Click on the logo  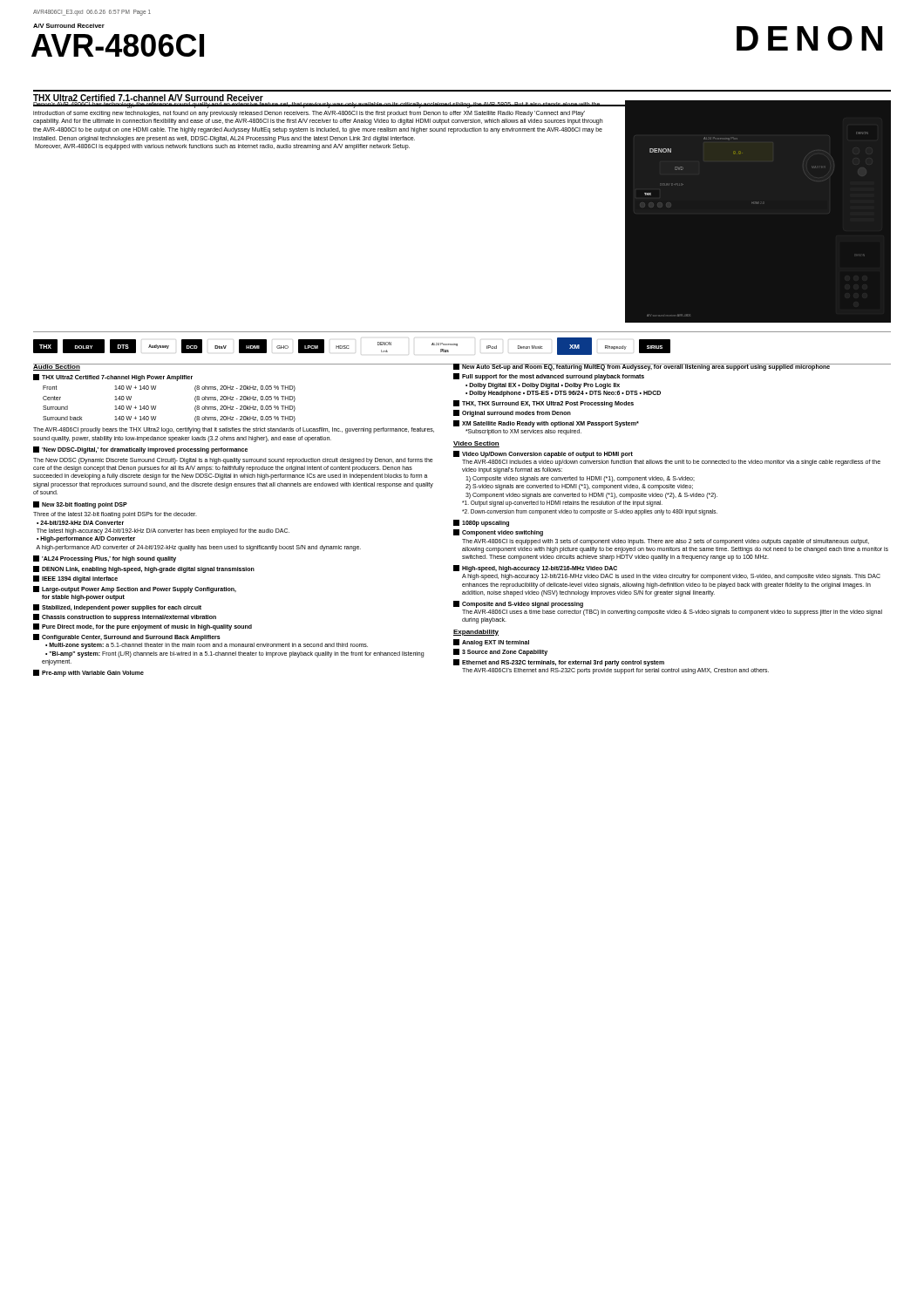(x=462, y=348)
